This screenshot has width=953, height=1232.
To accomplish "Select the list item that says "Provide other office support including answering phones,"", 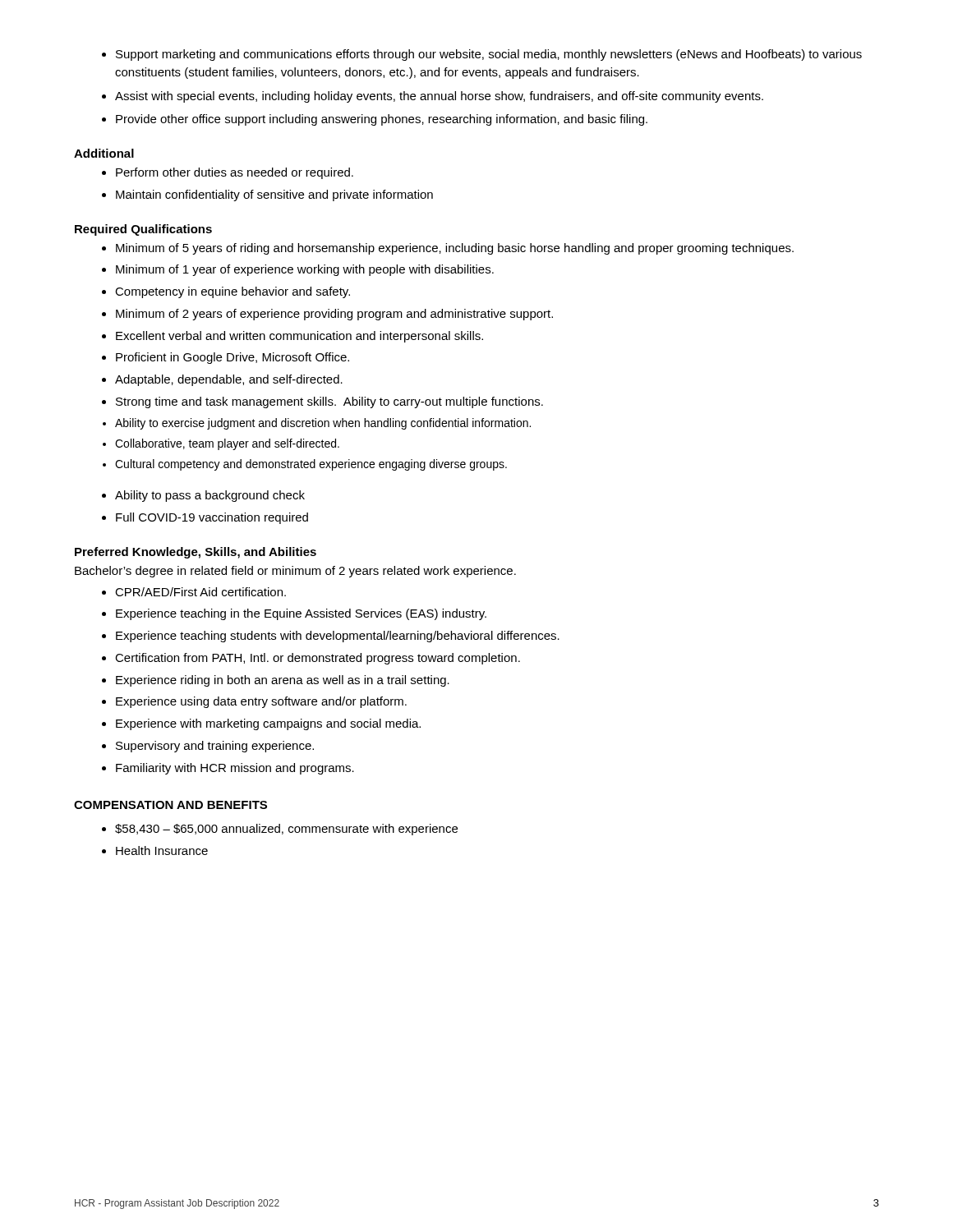I will coord(382,119).
